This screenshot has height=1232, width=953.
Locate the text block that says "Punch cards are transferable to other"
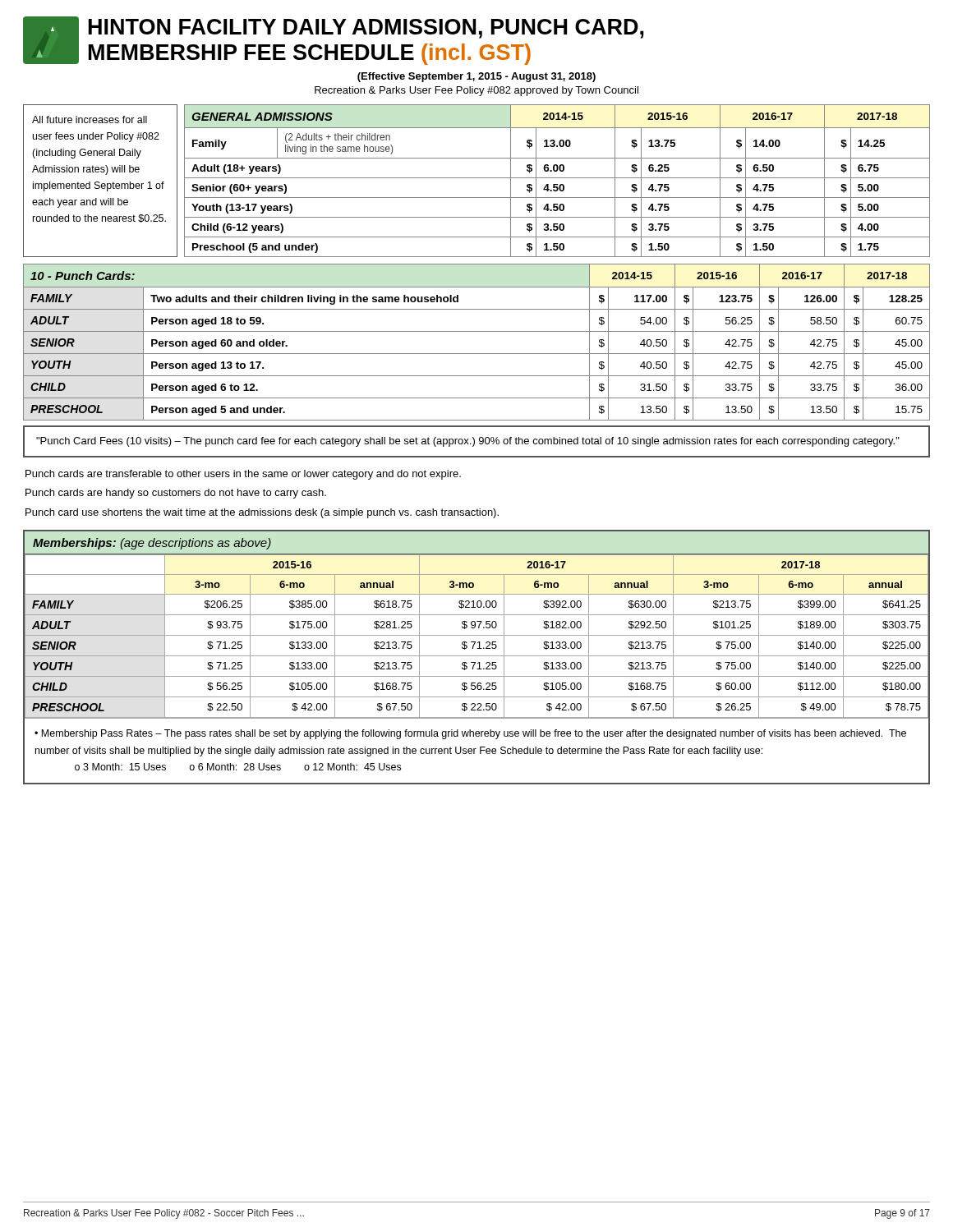click(x=262, y=493)
